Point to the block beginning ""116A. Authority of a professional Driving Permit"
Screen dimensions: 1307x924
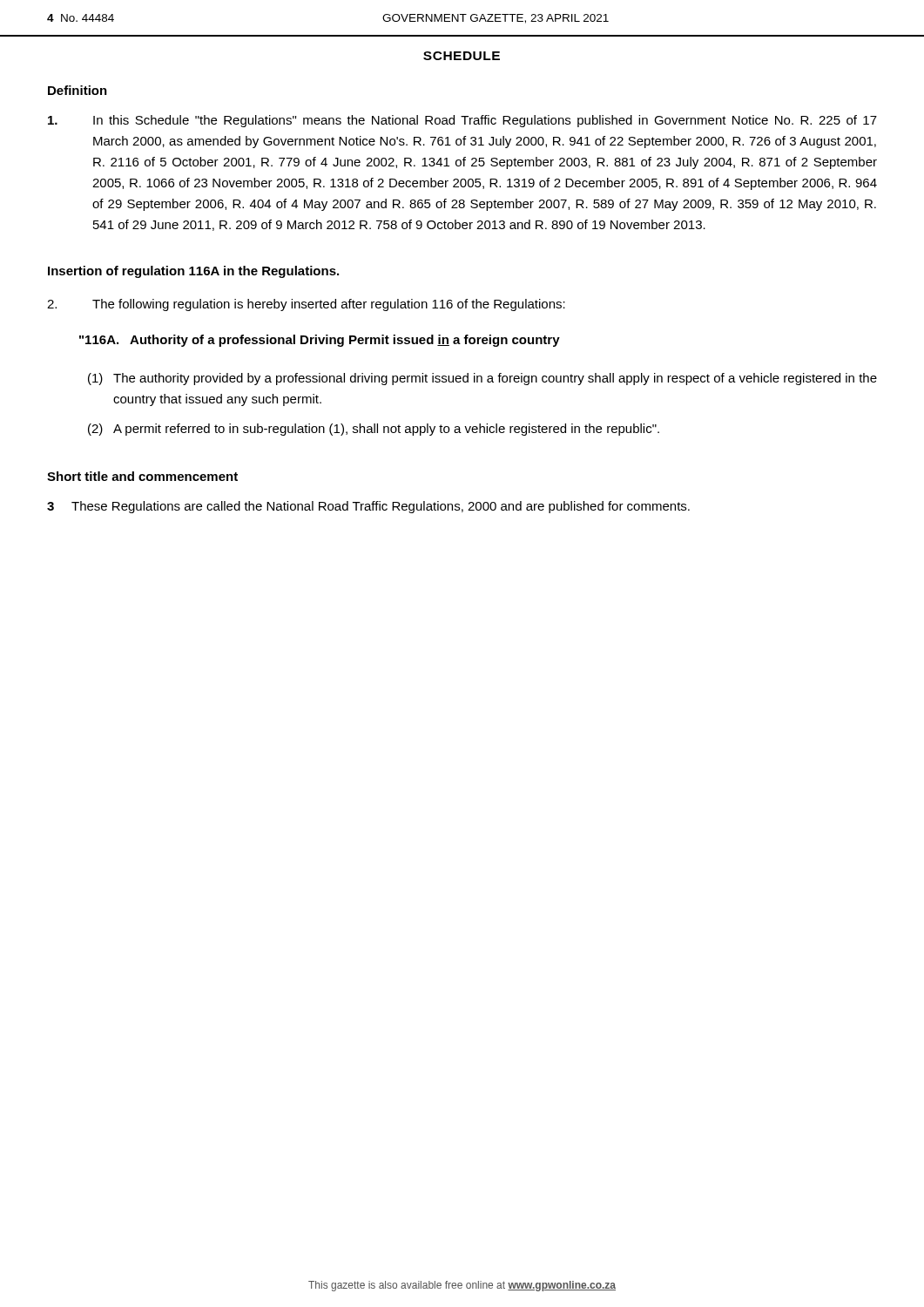(319, 339)
